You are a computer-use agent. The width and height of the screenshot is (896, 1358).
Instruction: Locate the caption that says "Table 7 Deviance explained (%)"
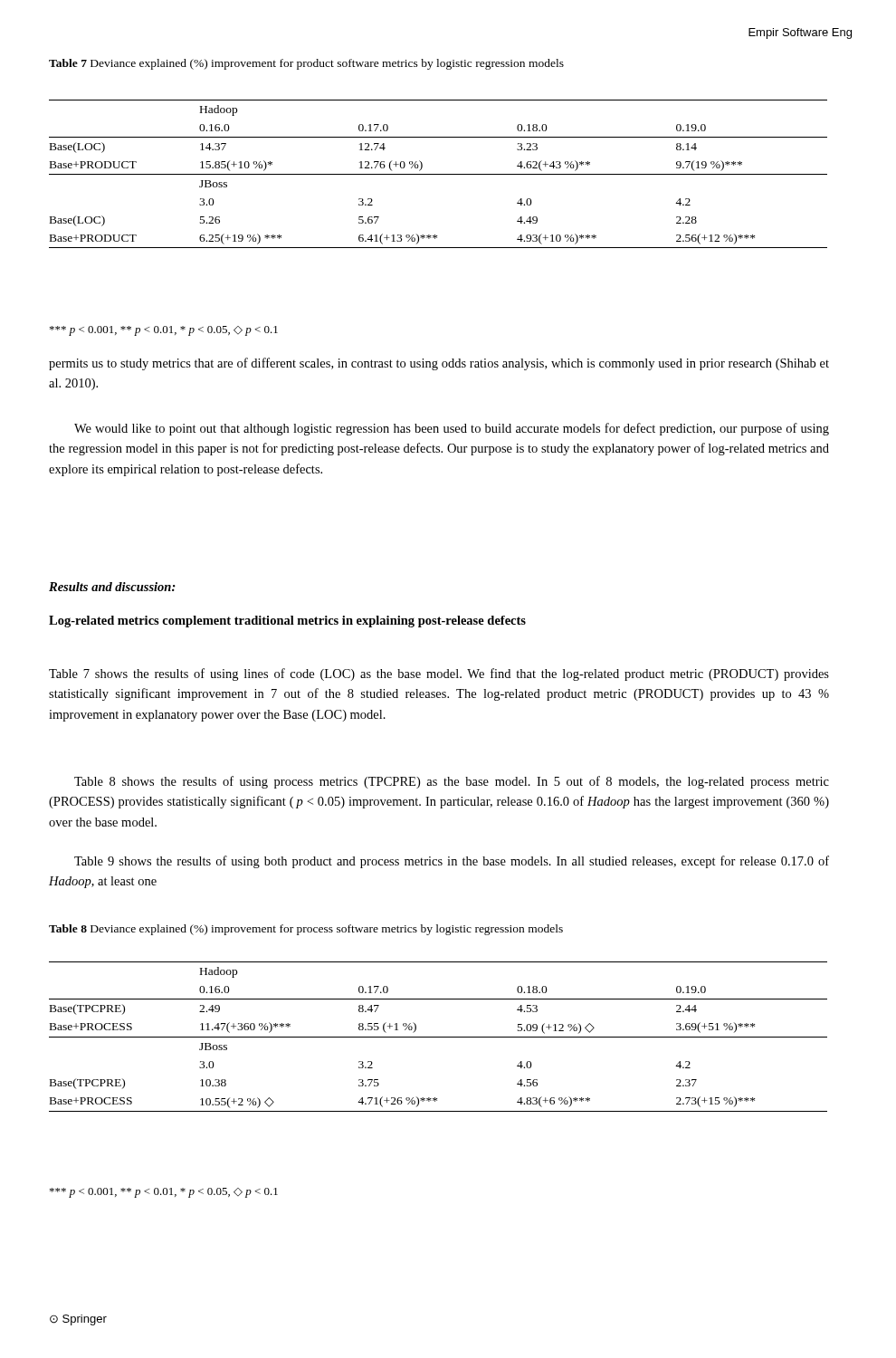306,63
